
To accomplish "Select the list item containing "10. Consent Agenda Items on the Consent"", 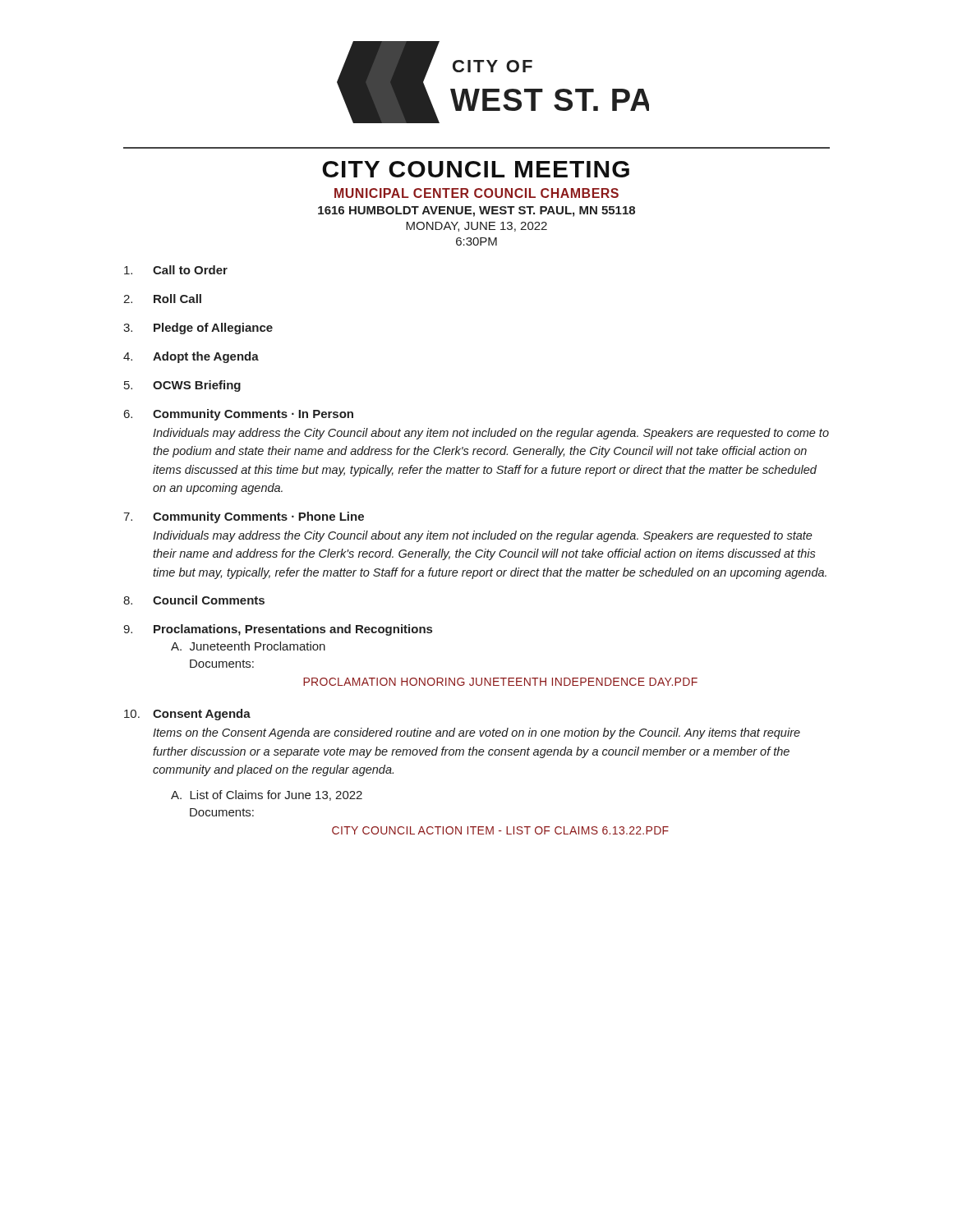I will click(187, 715).
